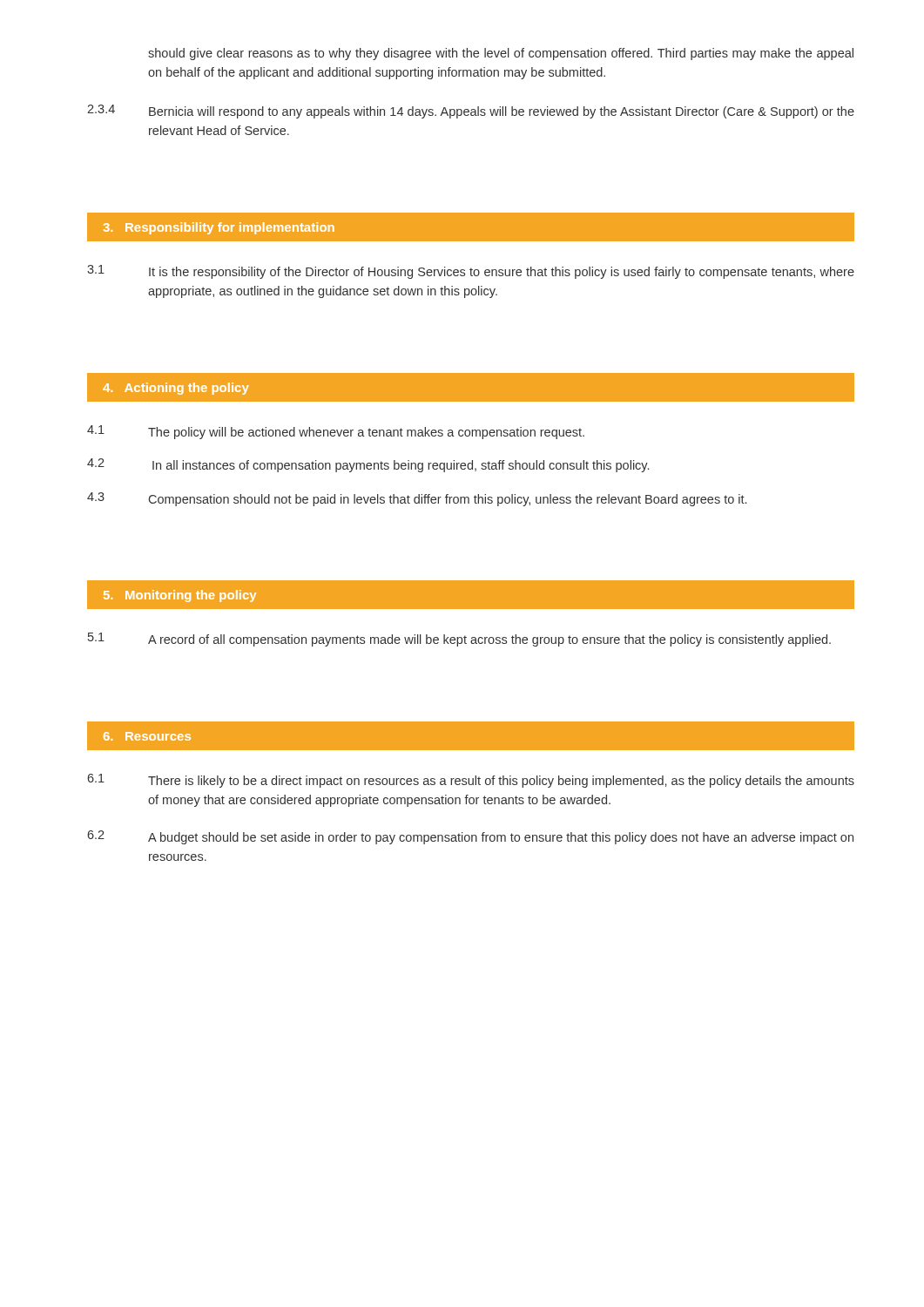Screen dimensions: 1307x924
Task: Select the list item that says "2.3.4 Bernicia will"
Action: point(471,121)
